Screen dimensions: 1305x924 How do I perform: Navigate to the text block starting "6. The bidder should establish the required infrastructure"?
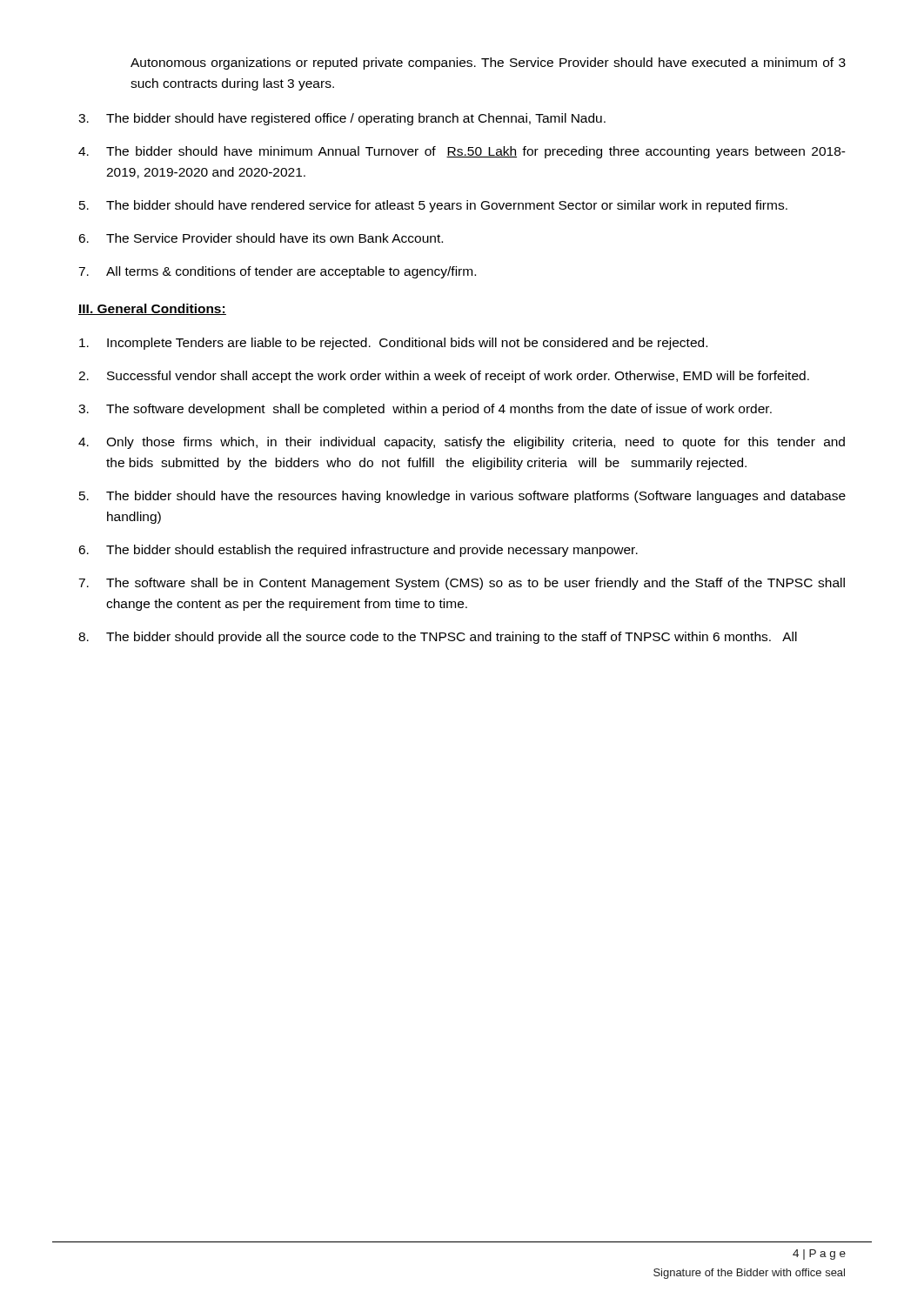tap(462, 550)
